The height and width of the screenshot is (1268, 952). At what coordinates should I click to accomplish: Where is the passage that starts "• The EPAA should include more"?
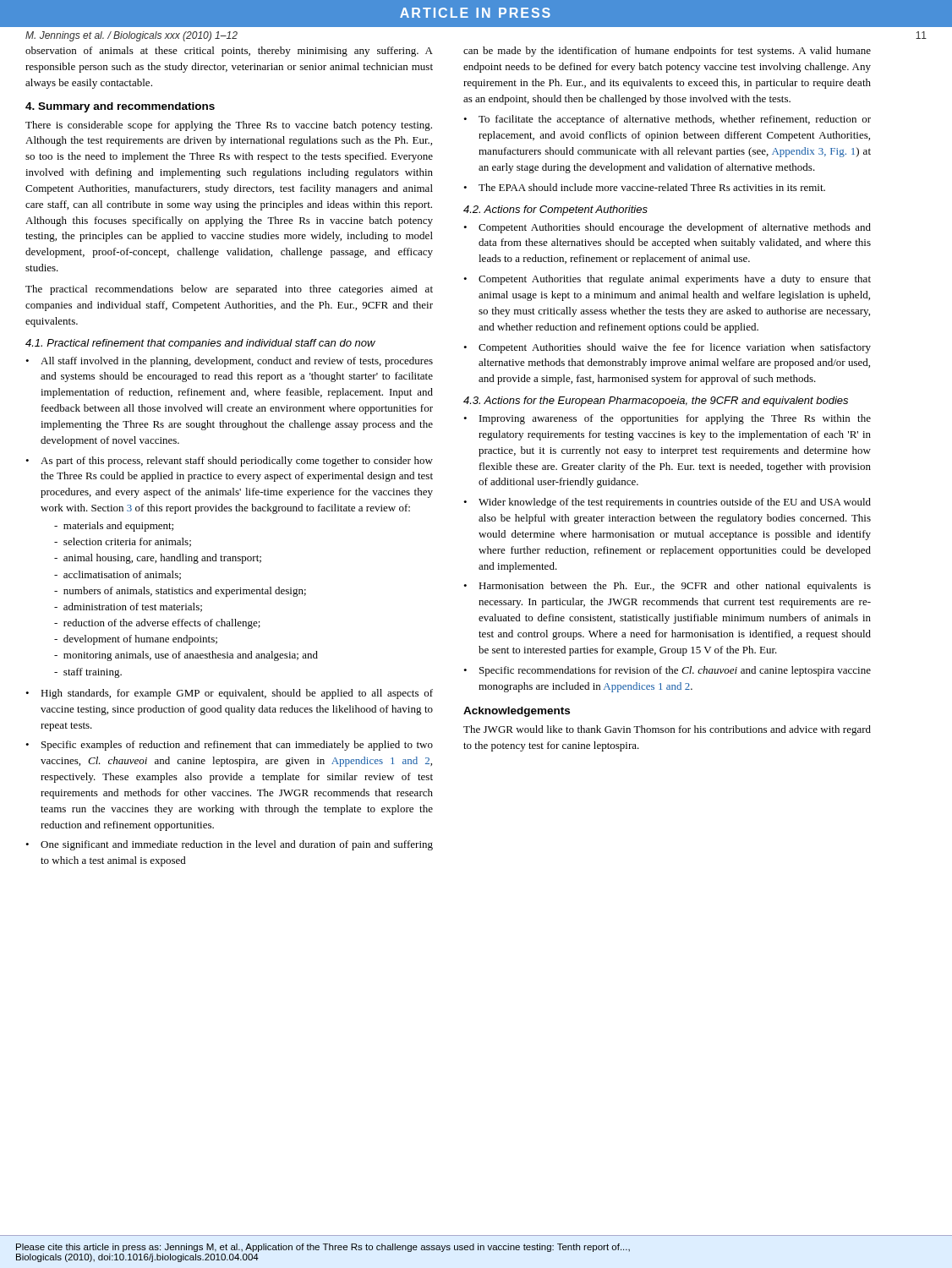(x=667, y=188)
